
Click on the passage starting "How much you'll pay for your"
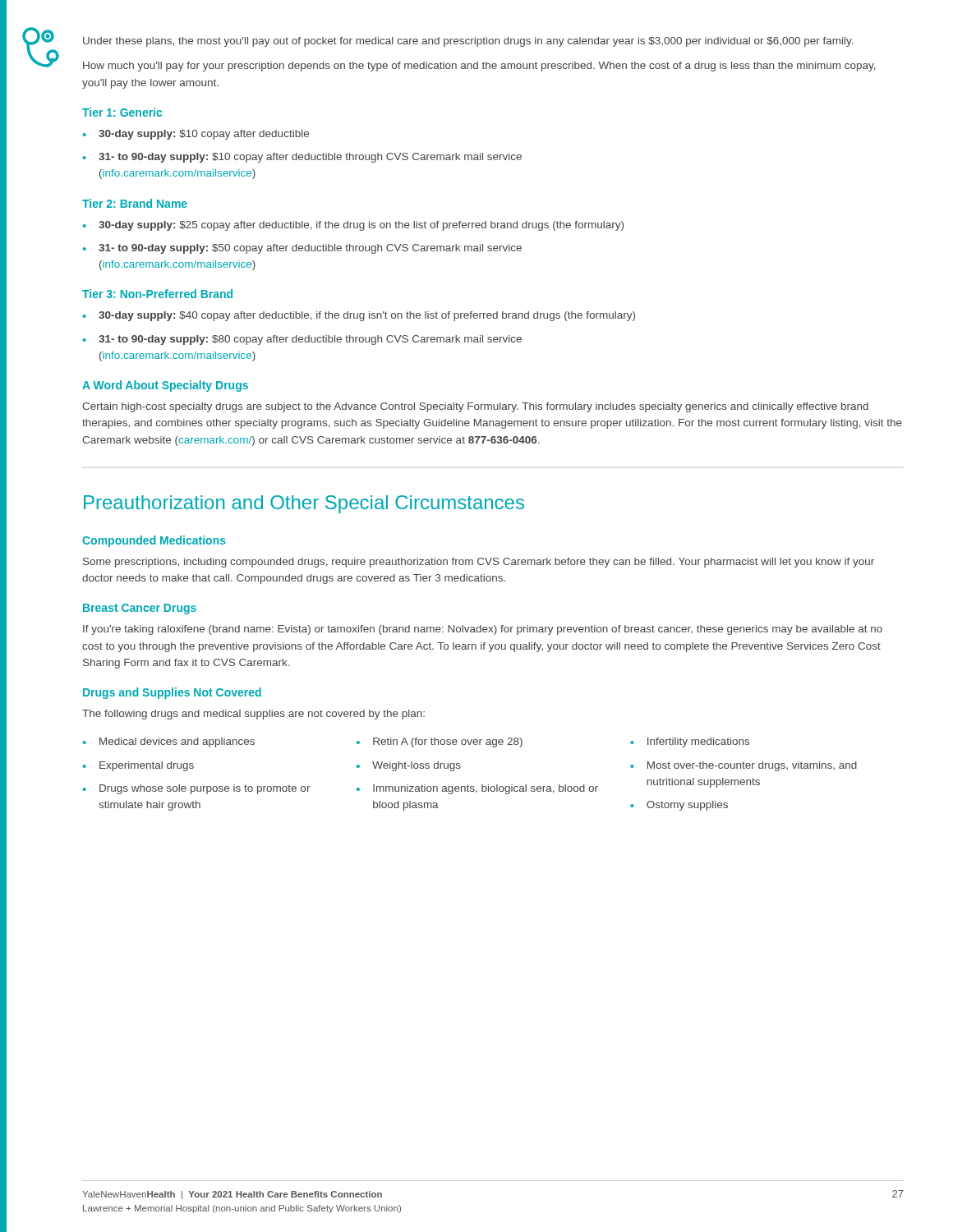coord(479,74)
